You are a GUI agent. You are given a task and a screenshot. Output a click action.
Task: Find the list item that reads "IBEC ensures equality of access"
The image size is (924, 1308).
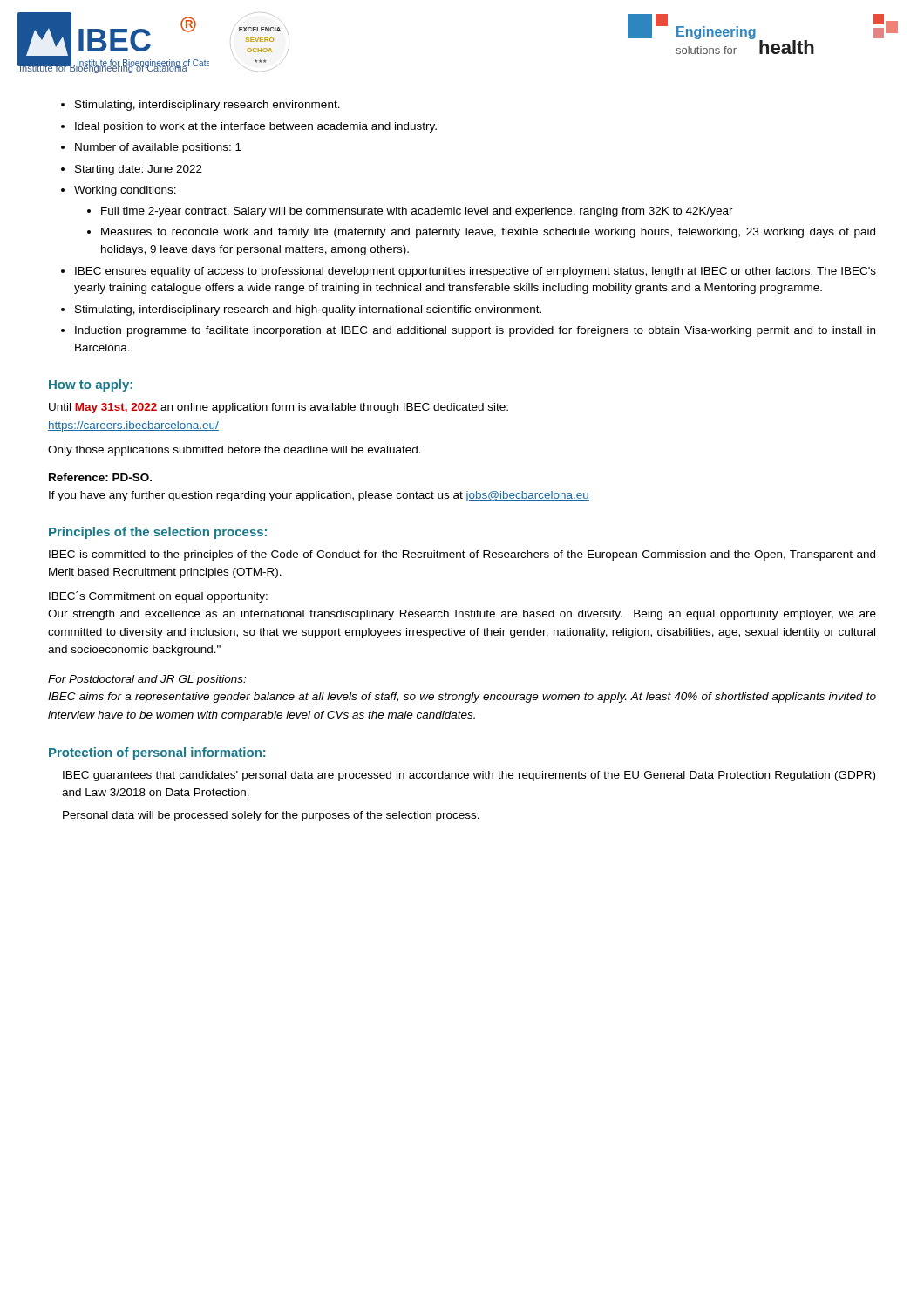pyautogui.click(x=475, y=279)
